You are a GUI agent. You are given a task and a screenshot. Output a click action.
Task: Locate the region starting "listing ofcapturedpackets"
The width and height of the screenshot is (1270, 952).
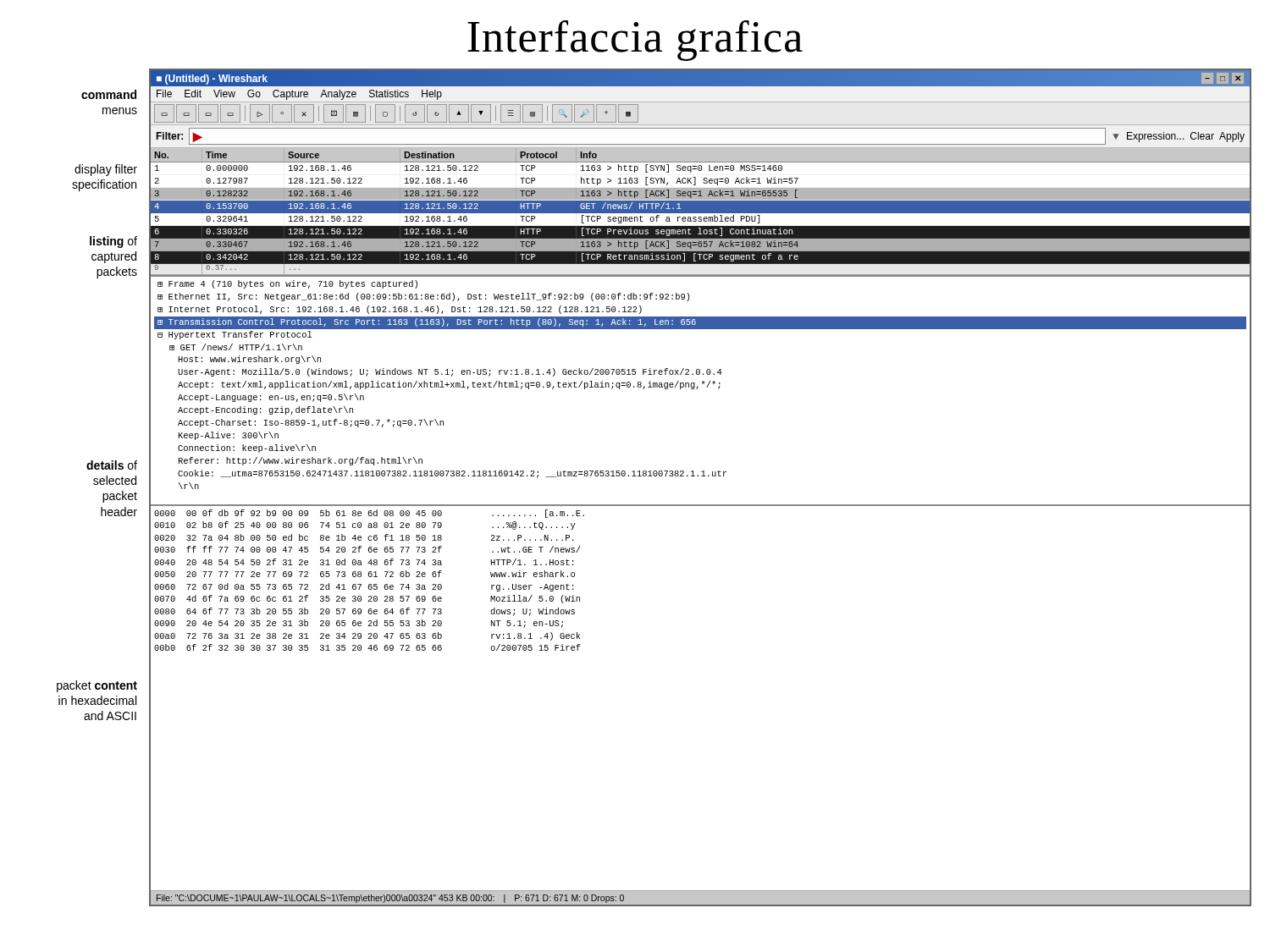tap(113, 257)
